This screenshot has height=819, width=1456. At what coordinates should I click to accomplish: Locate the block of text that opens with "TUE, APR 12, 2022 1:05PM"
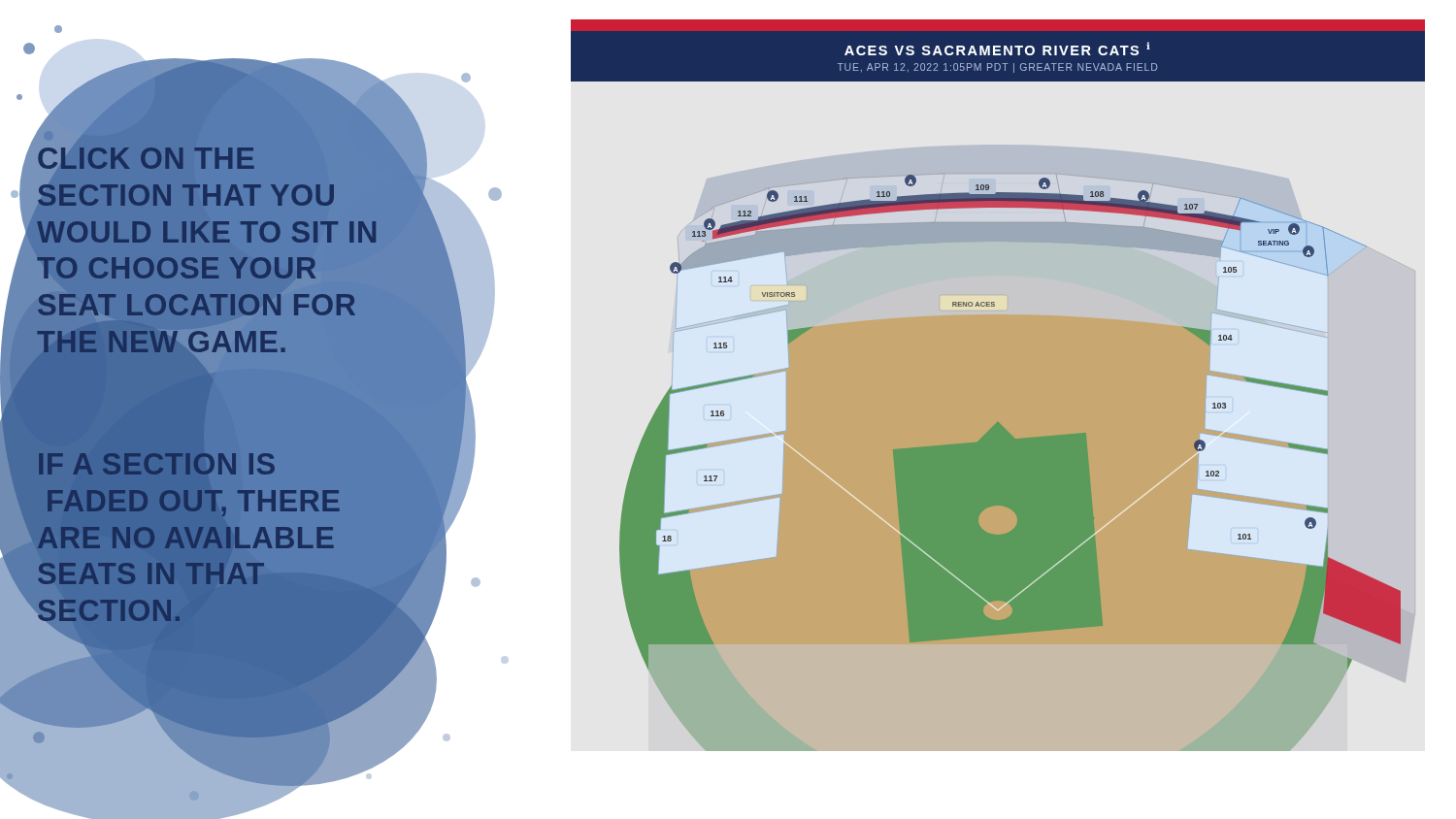(x=998, y=67)
